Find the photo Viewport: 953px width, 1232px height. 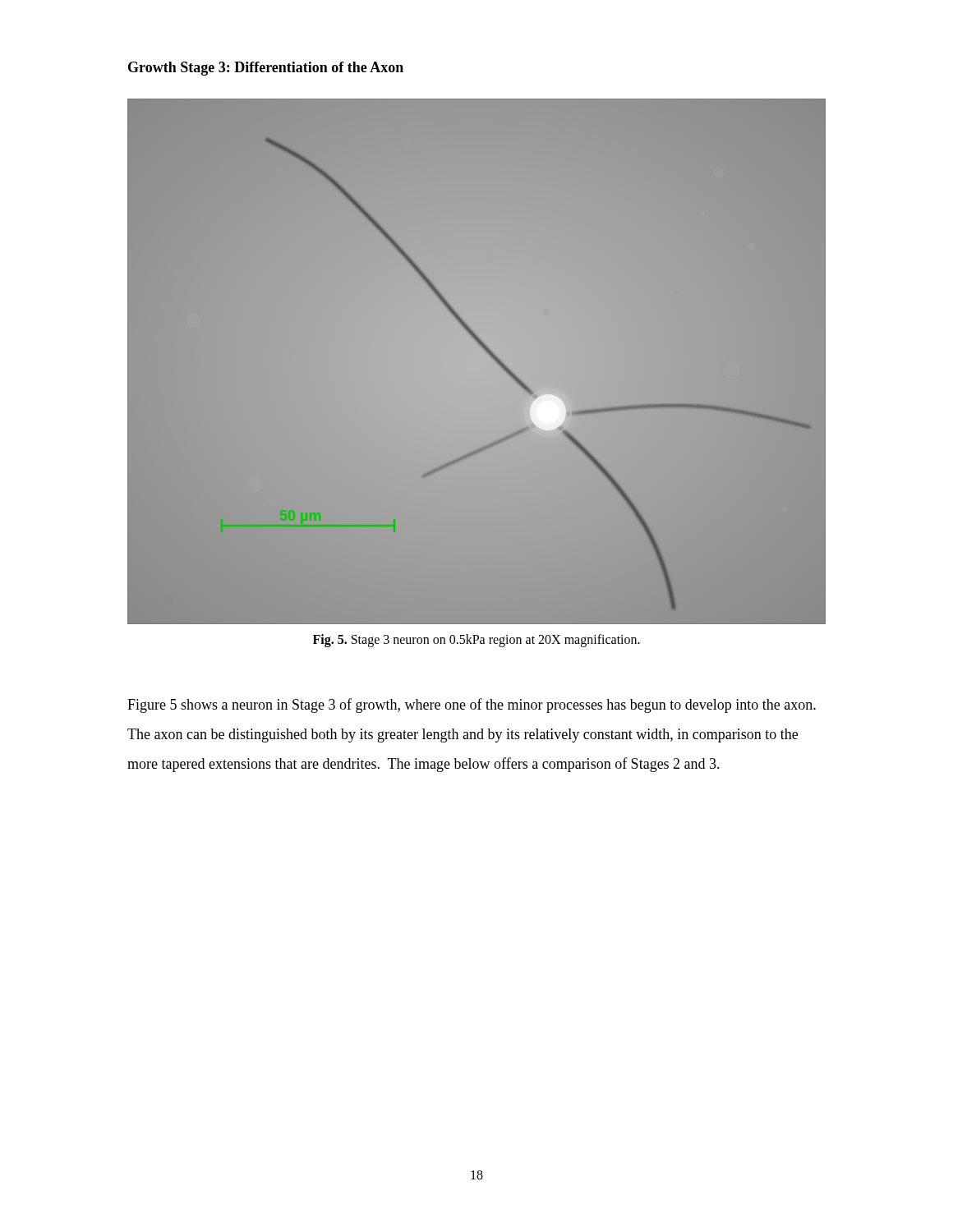tap(476, 361)
